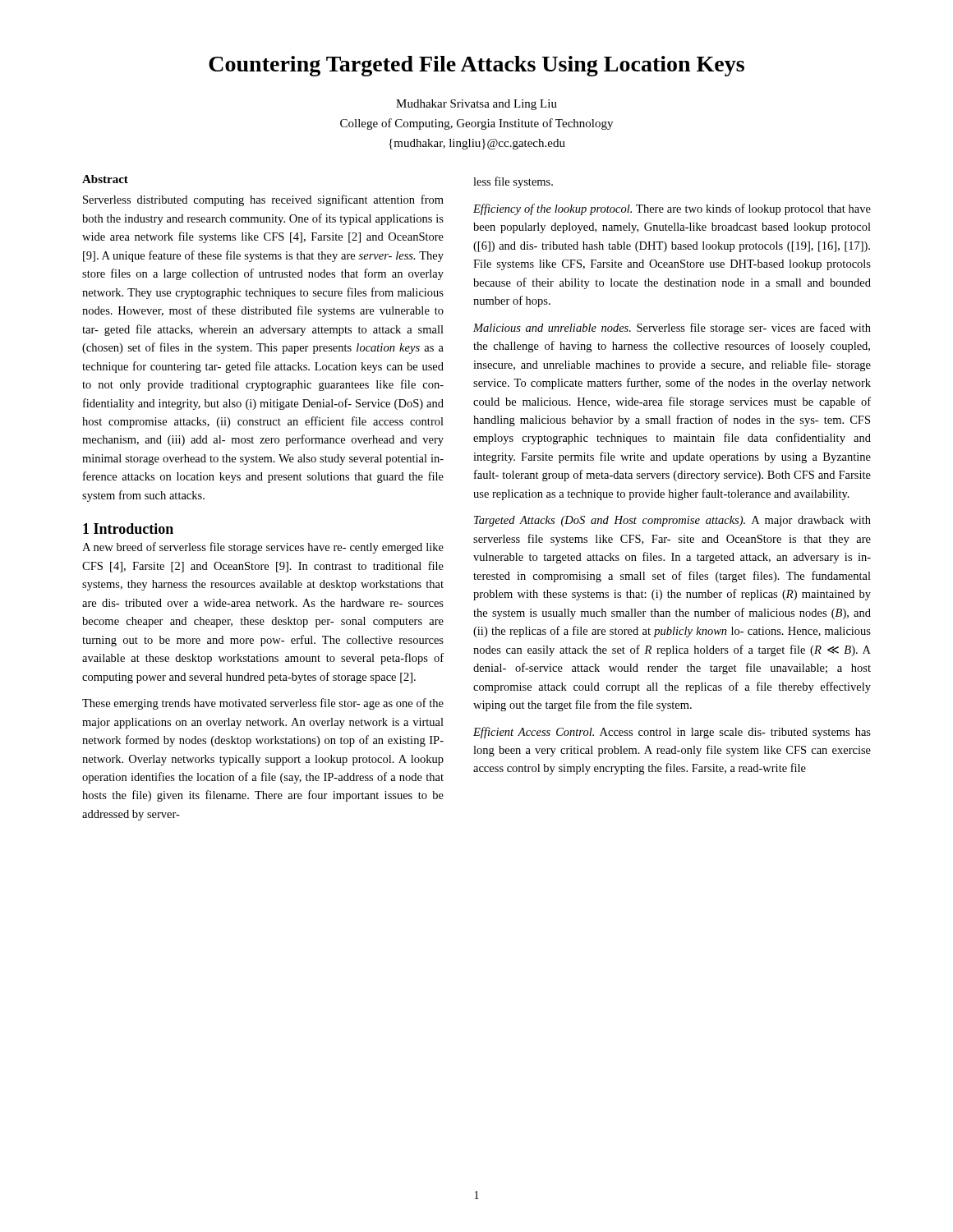
Task: Locate the text starting "Serverless distributed computing"
Action: (x=263, y=348)
